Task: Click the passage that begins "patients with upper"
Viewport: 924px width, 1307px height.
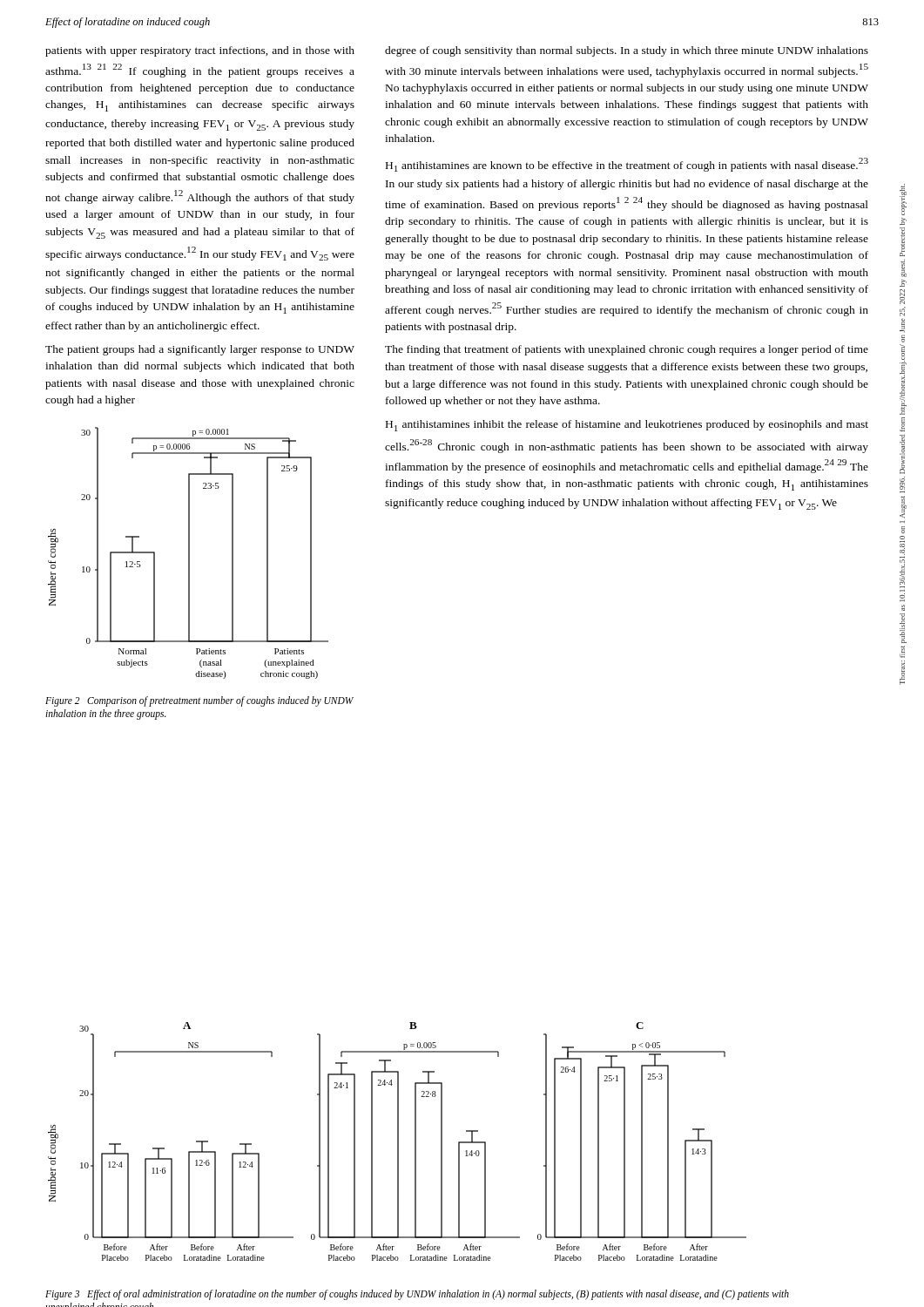Action: 200,225
